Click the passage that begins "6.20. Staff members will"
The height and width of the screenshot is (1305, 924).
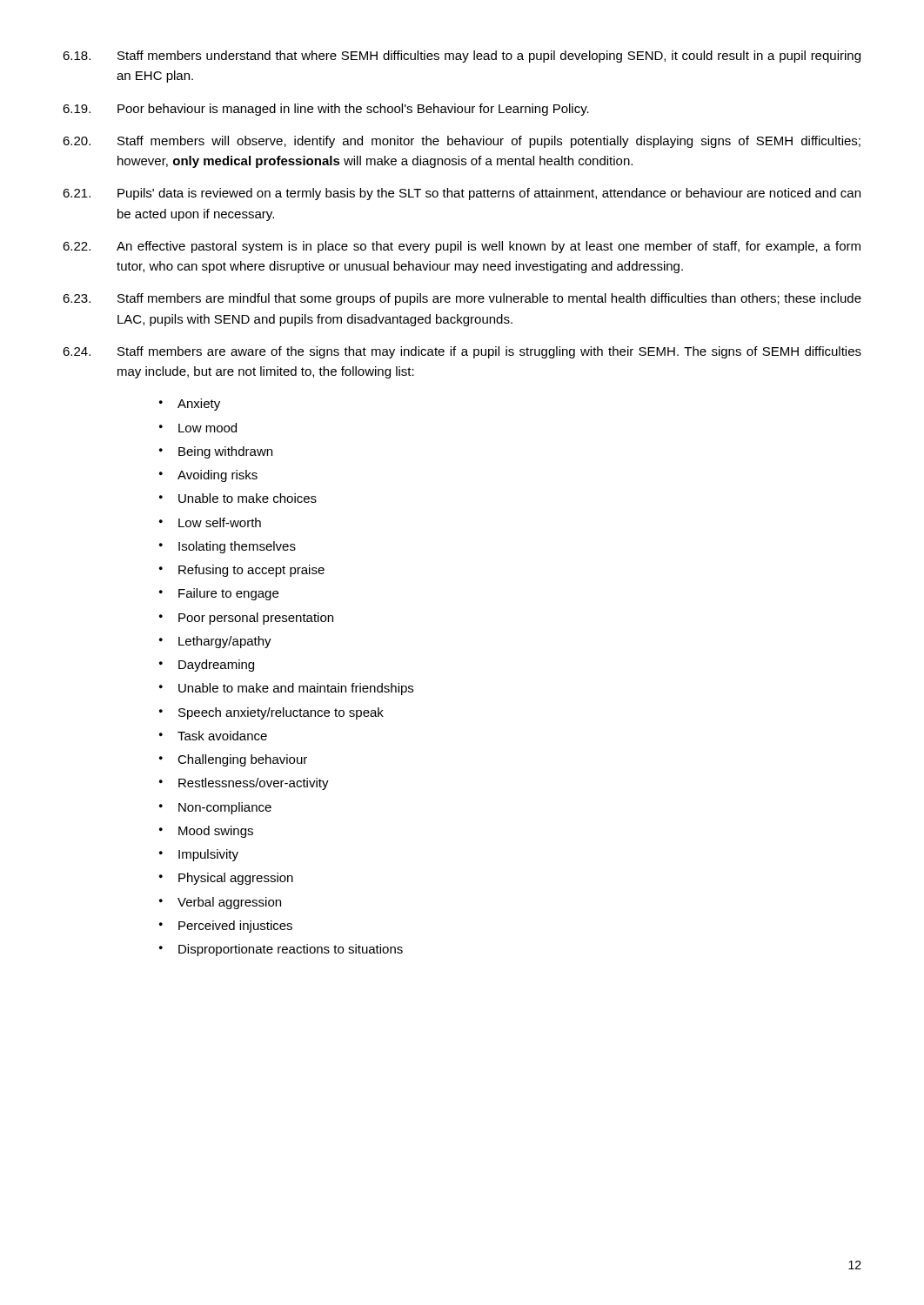coord(462,150)
